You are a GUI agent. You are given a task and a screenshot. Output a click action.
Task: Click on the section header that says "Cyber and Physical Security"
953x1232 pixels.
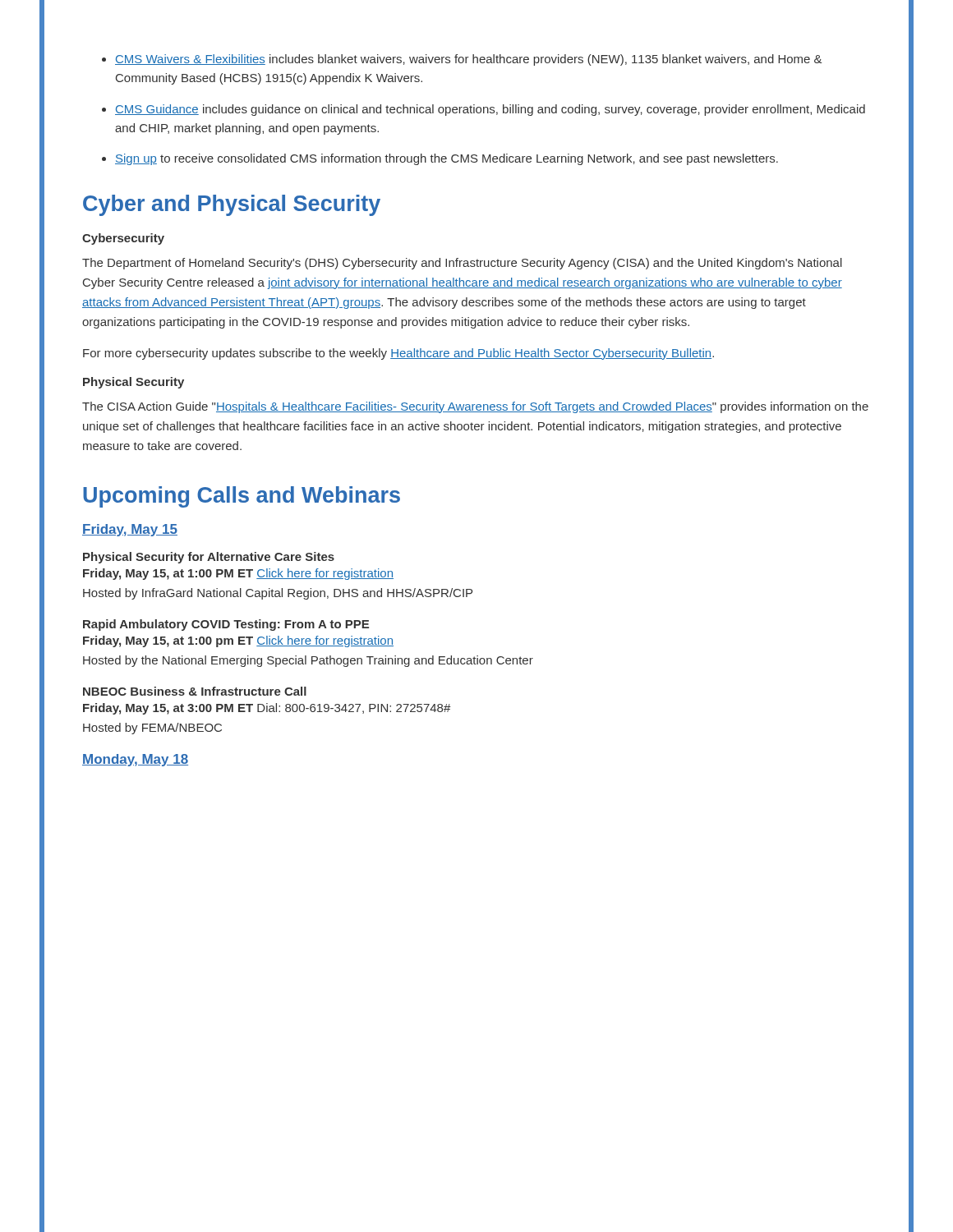[231, 204]
